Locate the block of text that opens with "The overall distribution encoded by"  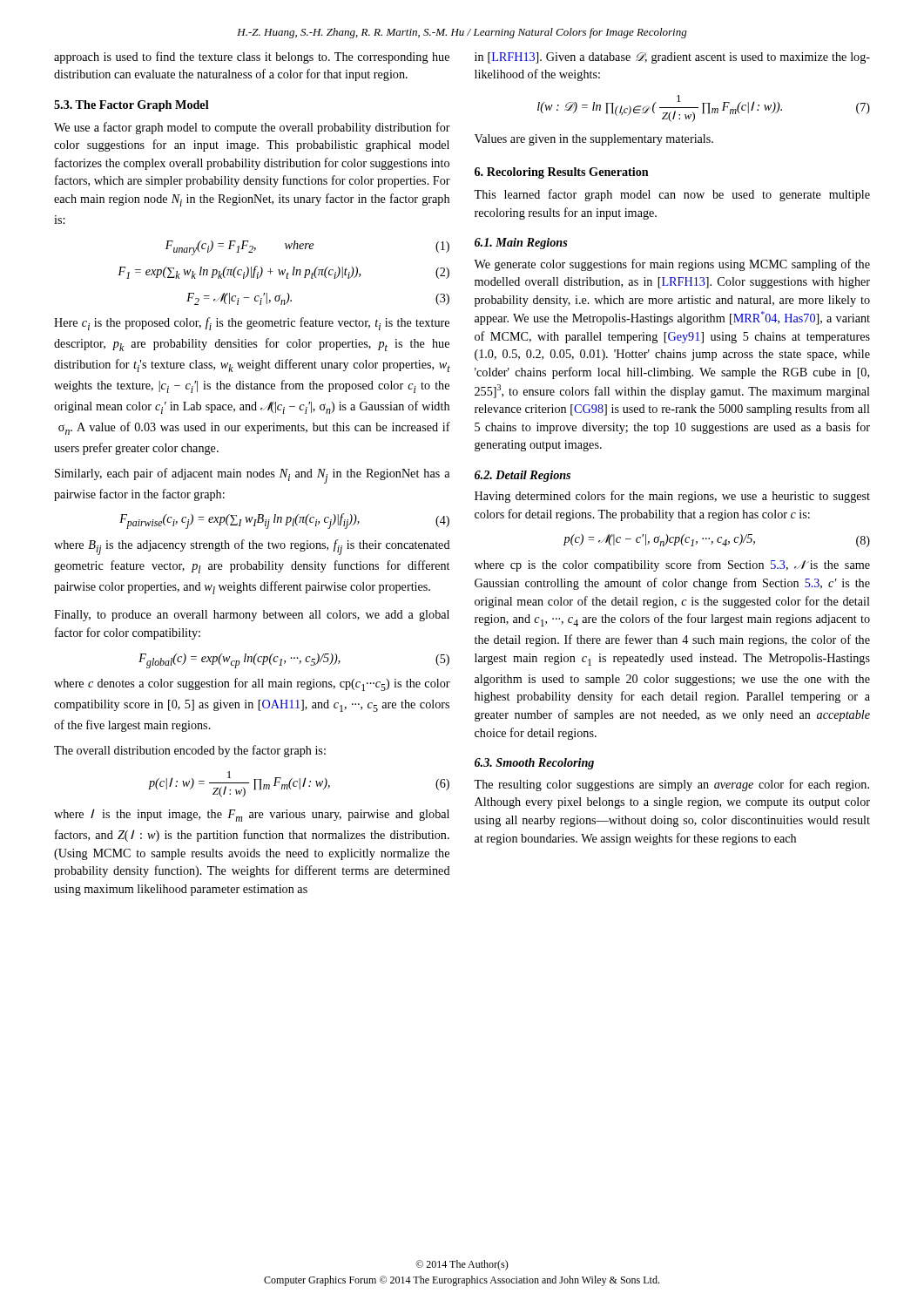tap(252, 750)
